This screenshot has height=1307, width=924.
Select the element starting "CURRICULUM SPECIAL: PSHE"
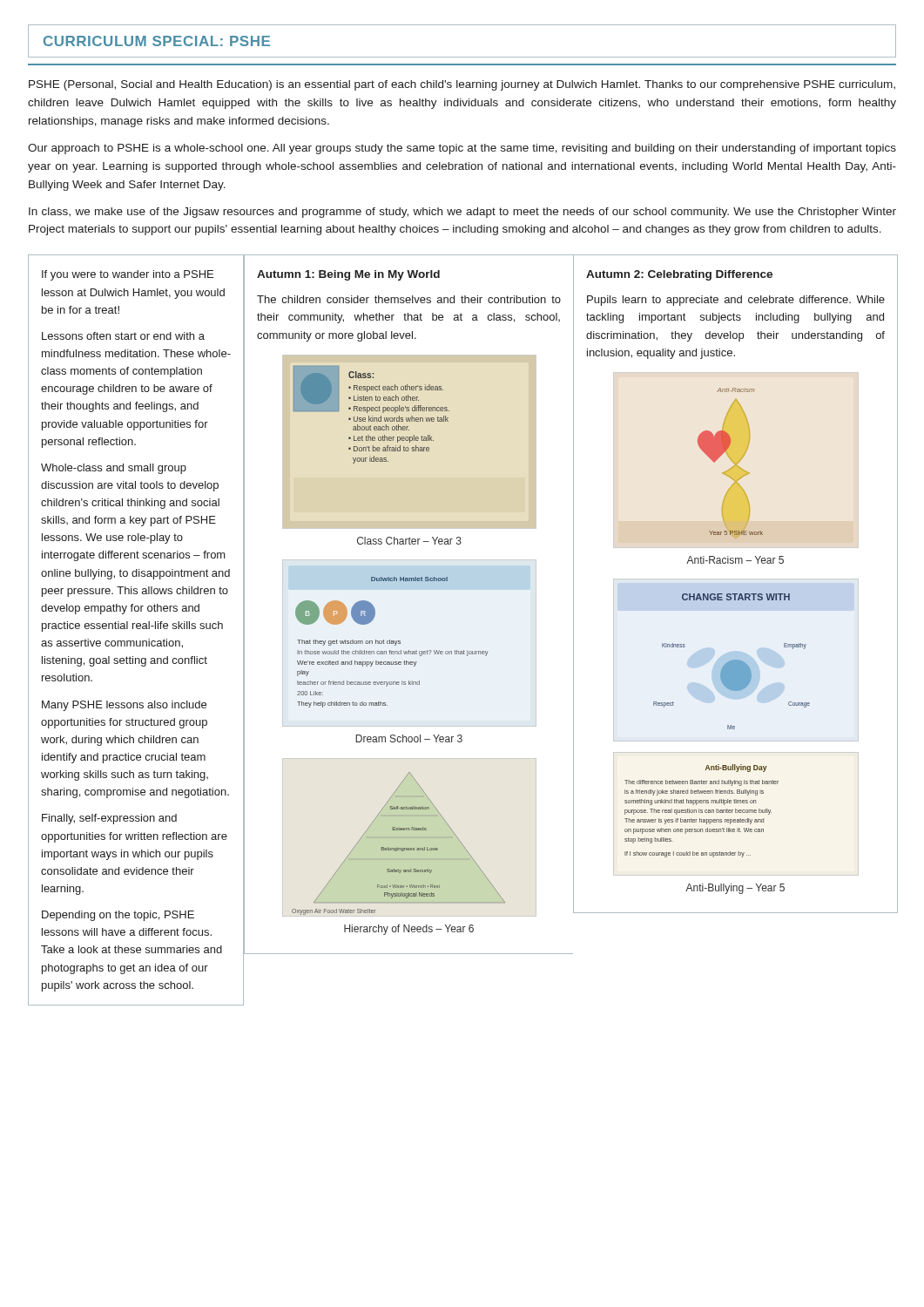pyautogui.click(x=157, y=41)
